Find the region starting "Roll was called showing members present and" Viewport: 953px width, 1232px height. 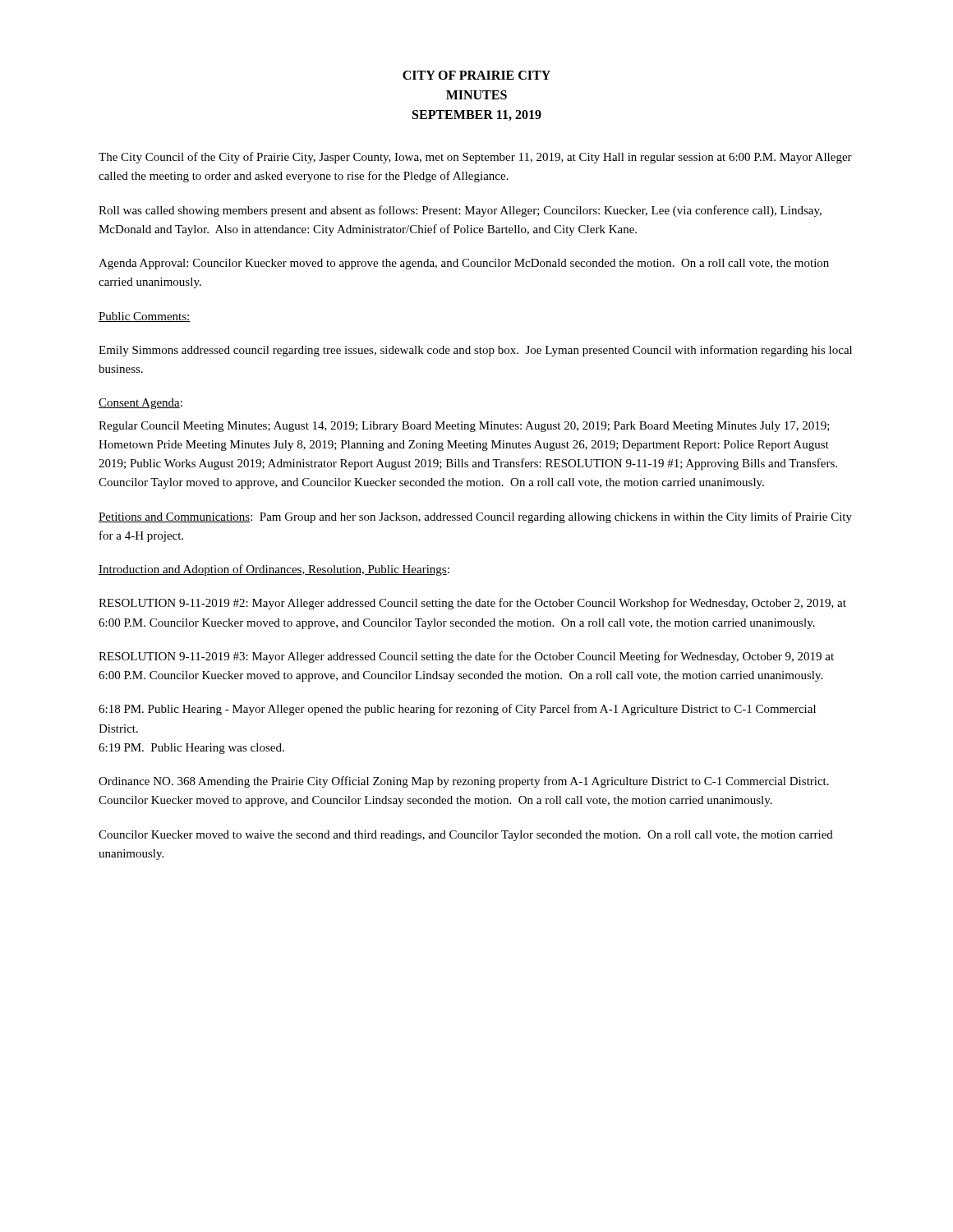(460, 219)
